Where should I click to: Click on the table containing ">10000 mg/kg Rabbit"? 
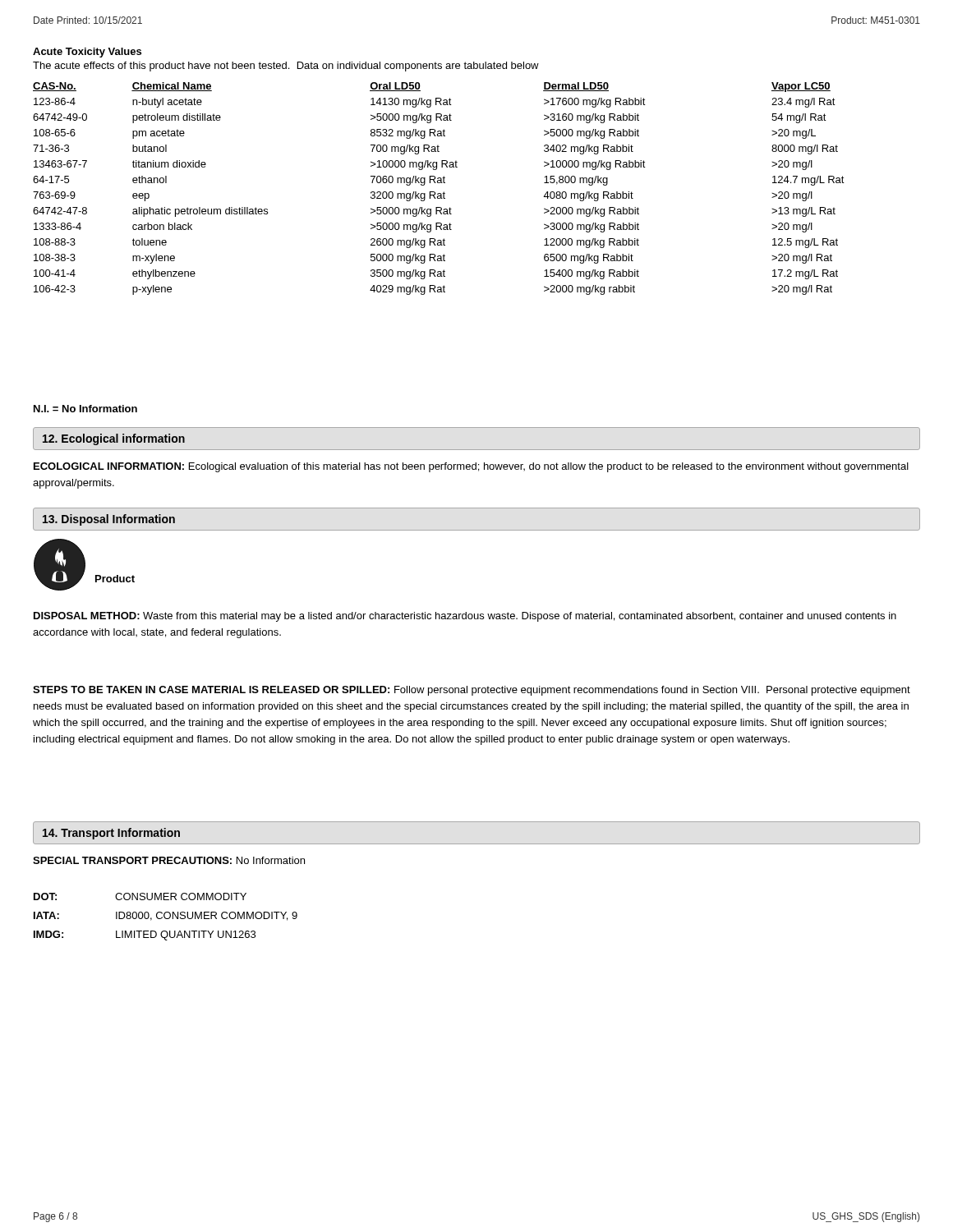click(x=476, y=187)
